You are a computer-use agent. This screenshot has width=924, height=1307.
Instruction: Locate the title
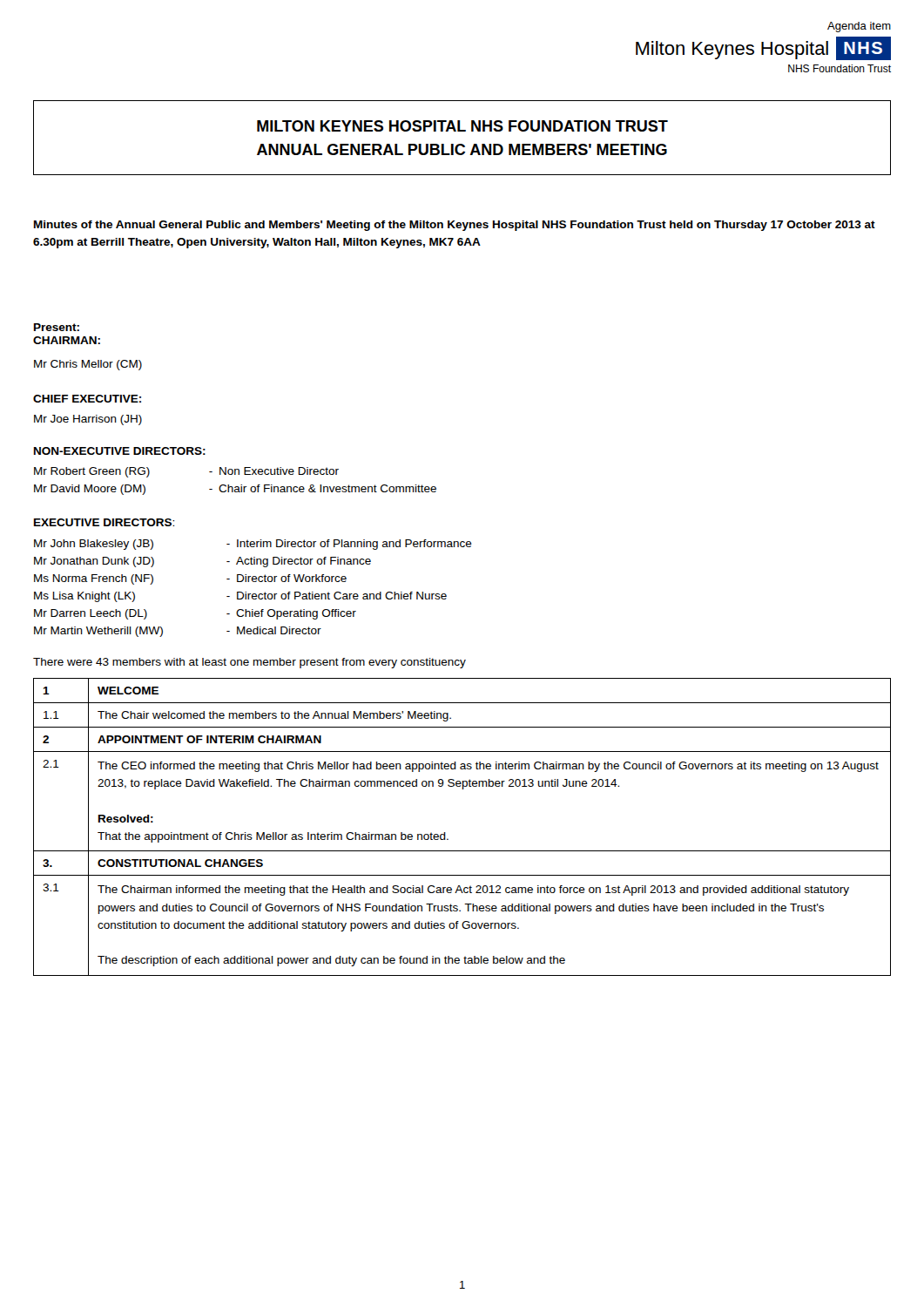click(462, 139)
